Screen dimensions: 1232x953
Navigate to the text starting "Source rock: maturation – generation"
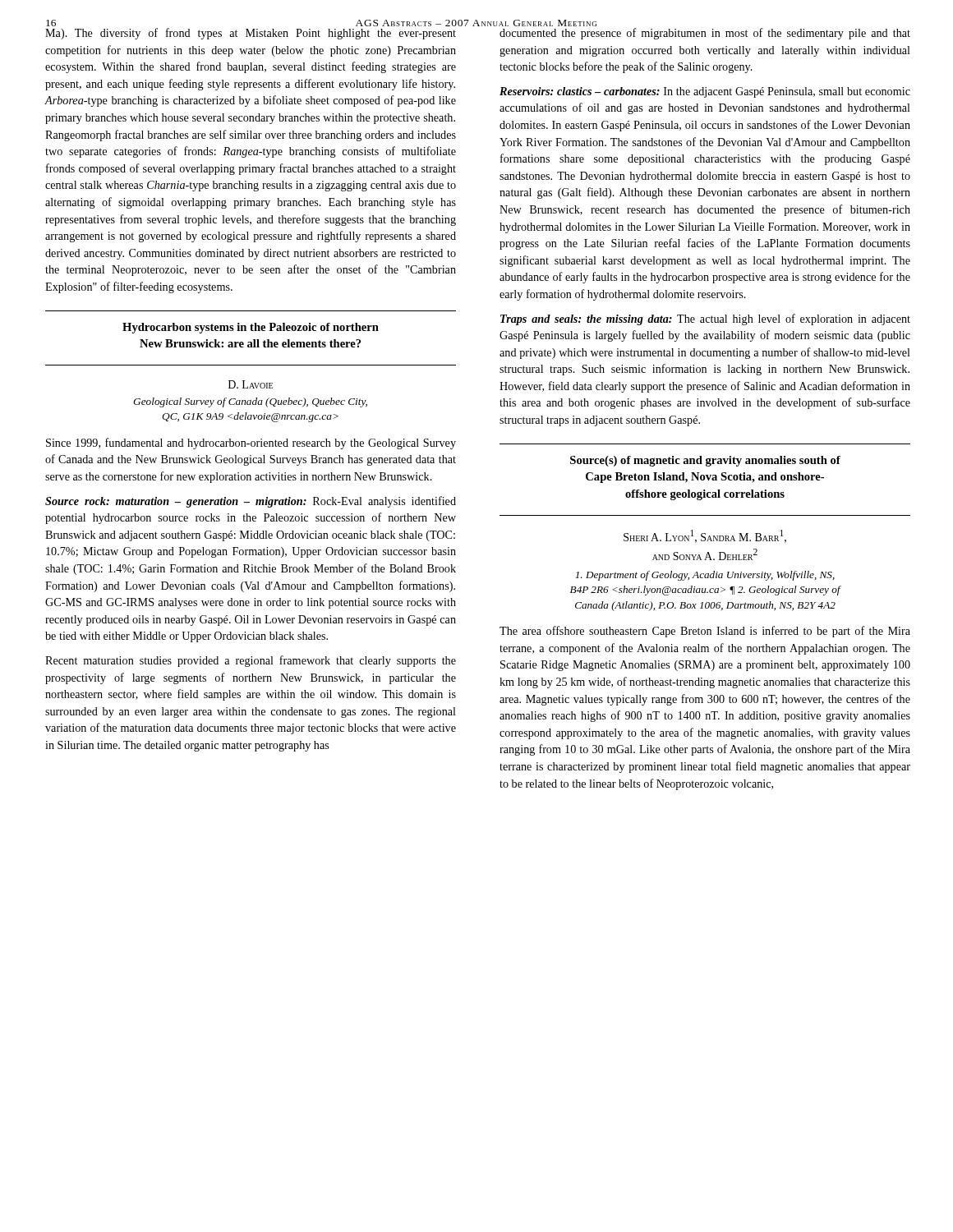click(251, 569)
